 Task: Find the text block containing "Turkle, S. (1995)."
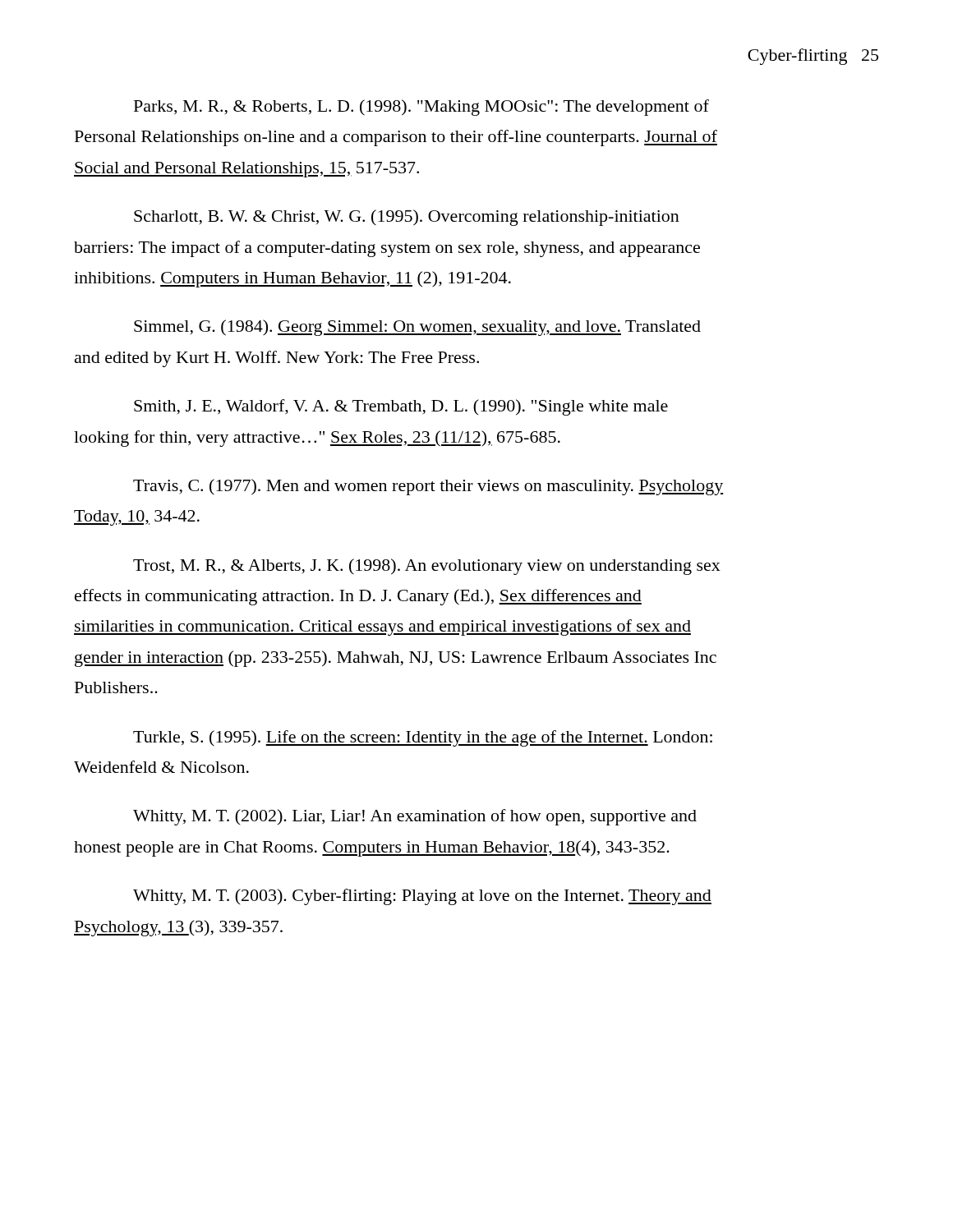pos(476,752)
